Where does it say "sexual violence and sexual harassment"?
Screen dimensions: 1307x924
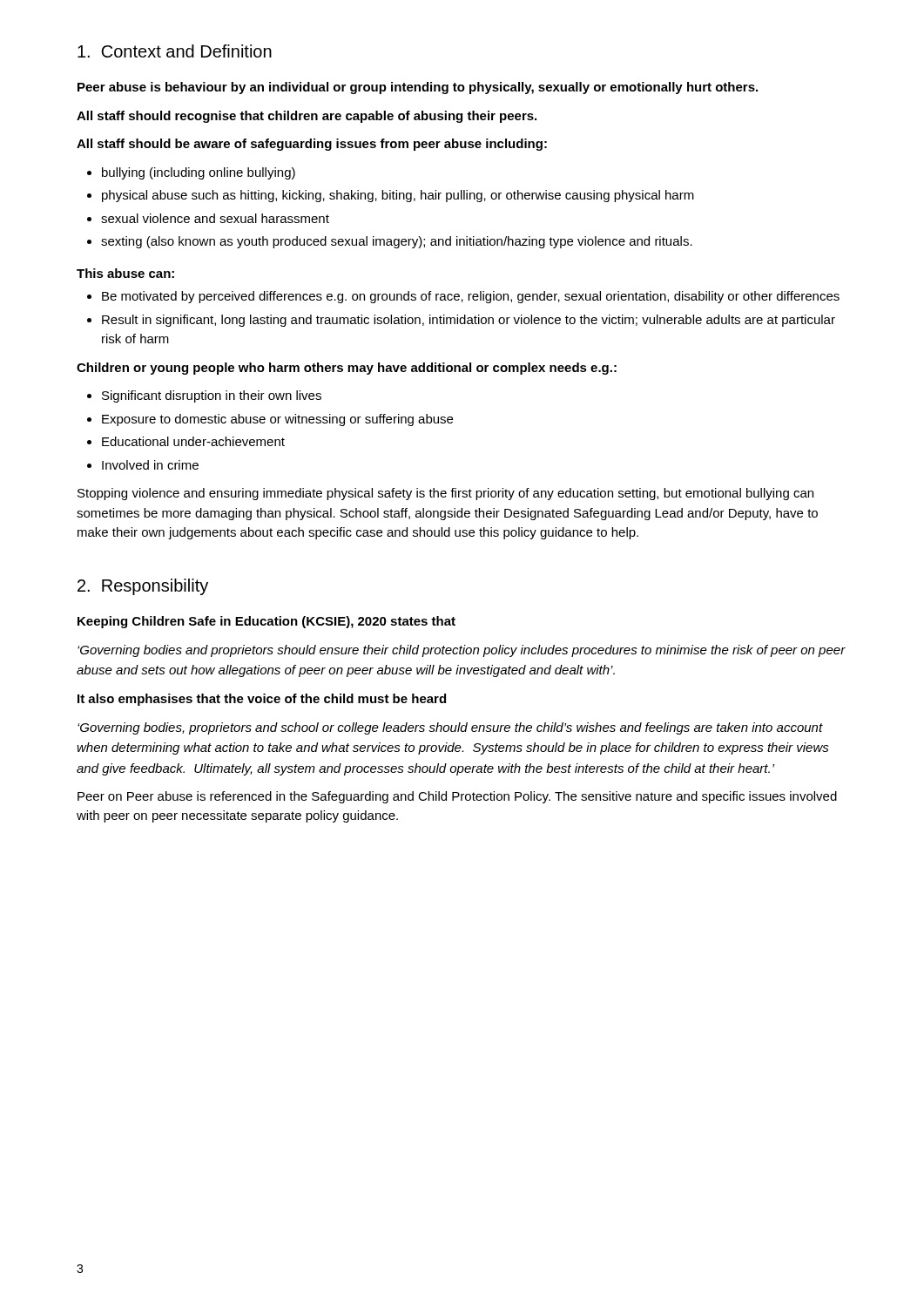pos(215,218)
